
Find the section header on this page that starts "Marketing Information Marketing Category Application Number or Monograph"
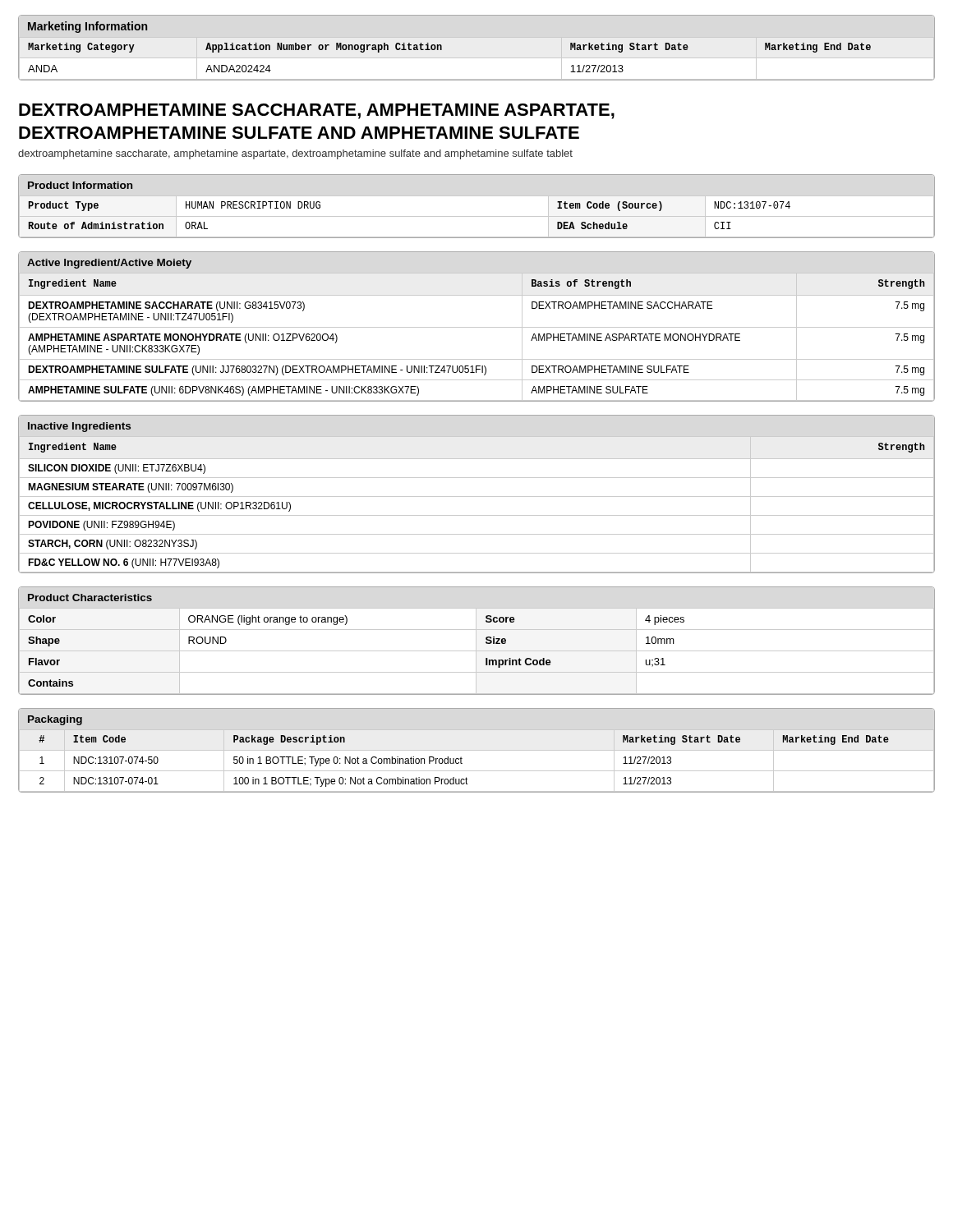tap(87, 27)
